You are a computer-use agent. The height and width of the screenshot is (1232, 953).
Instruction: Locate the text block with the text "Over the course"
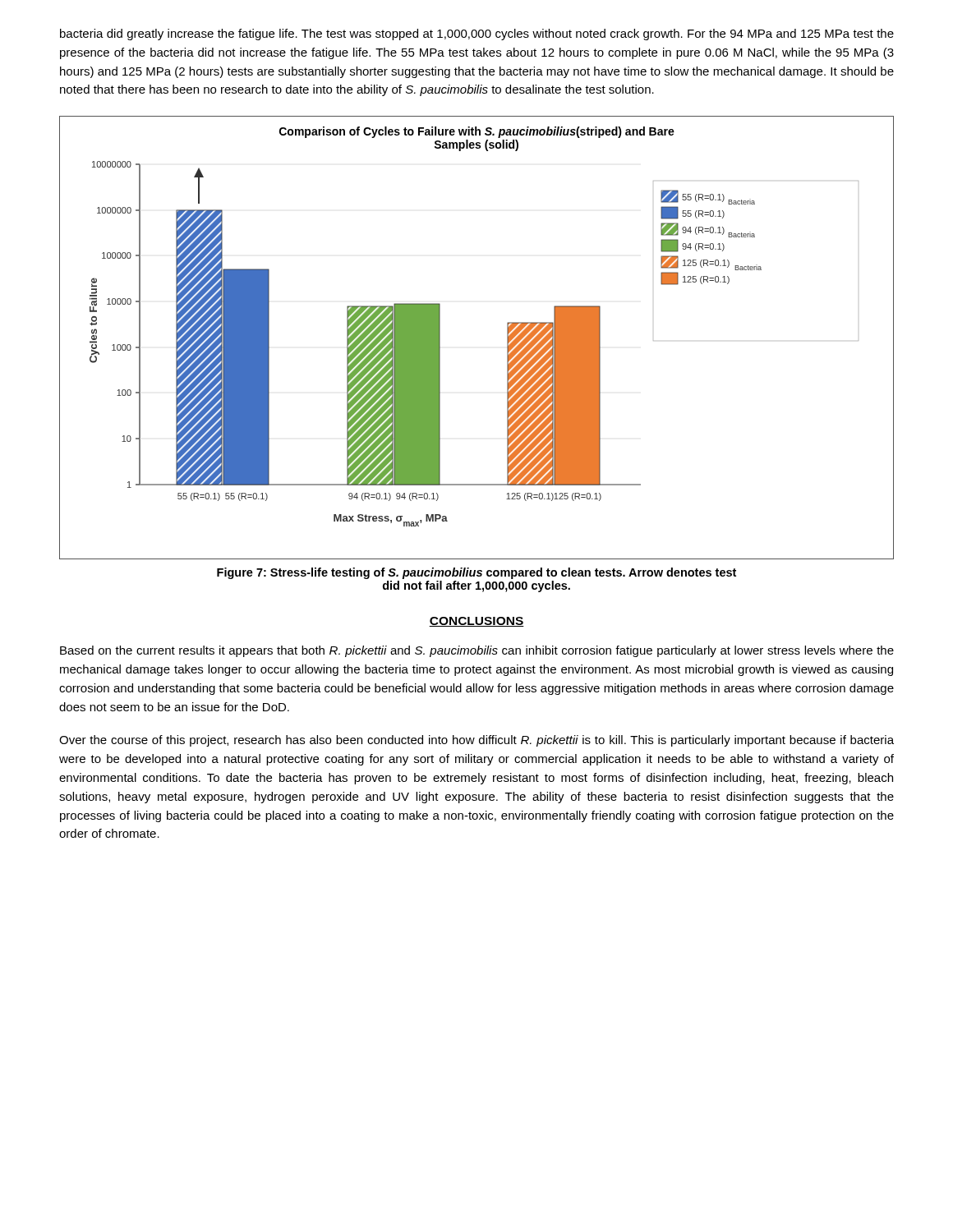pyautogui.click(x=476, y=787)
